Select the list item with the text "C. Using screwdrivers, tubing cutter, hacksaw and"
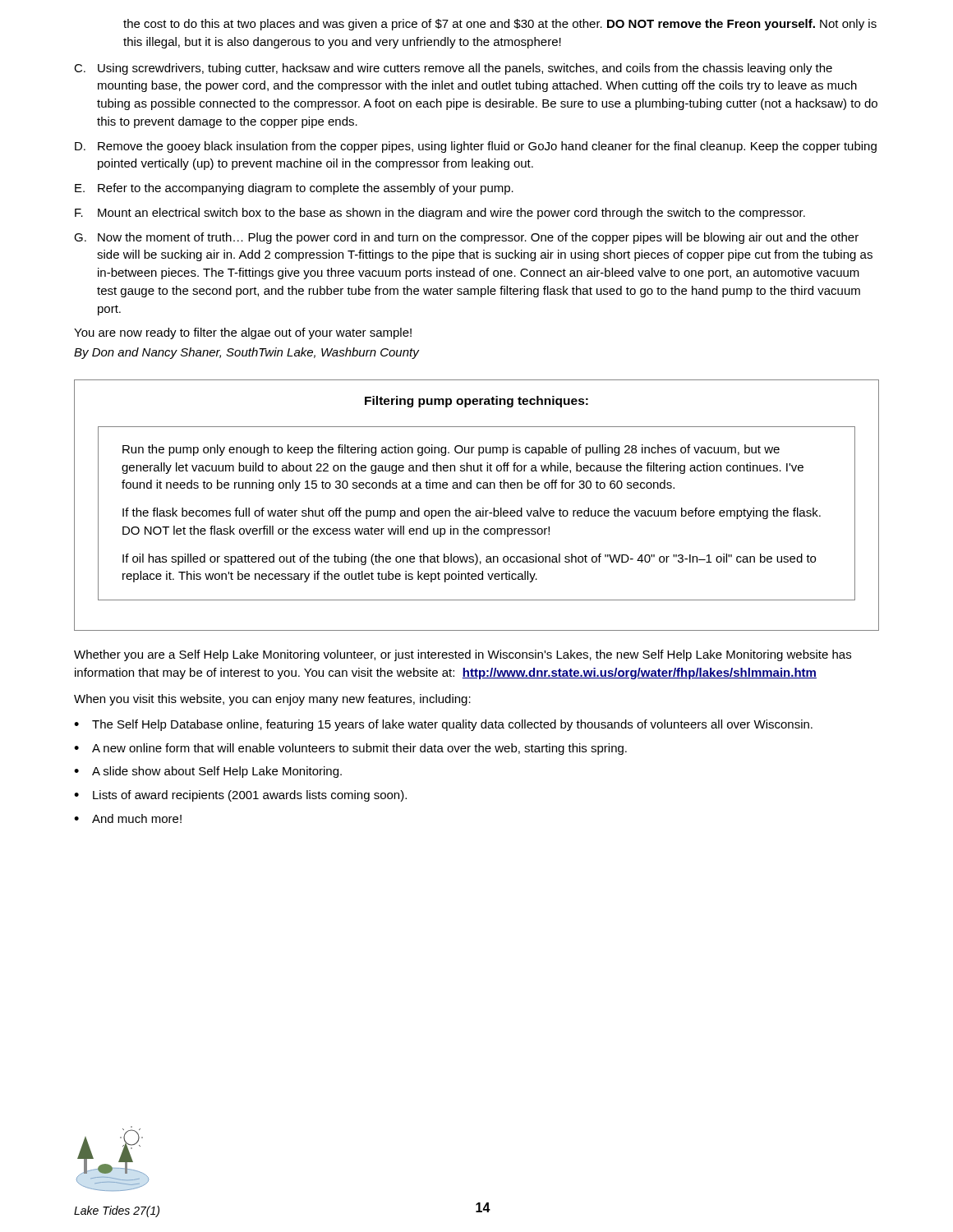This screenshot has height=1232, width=953. [476, 94]
